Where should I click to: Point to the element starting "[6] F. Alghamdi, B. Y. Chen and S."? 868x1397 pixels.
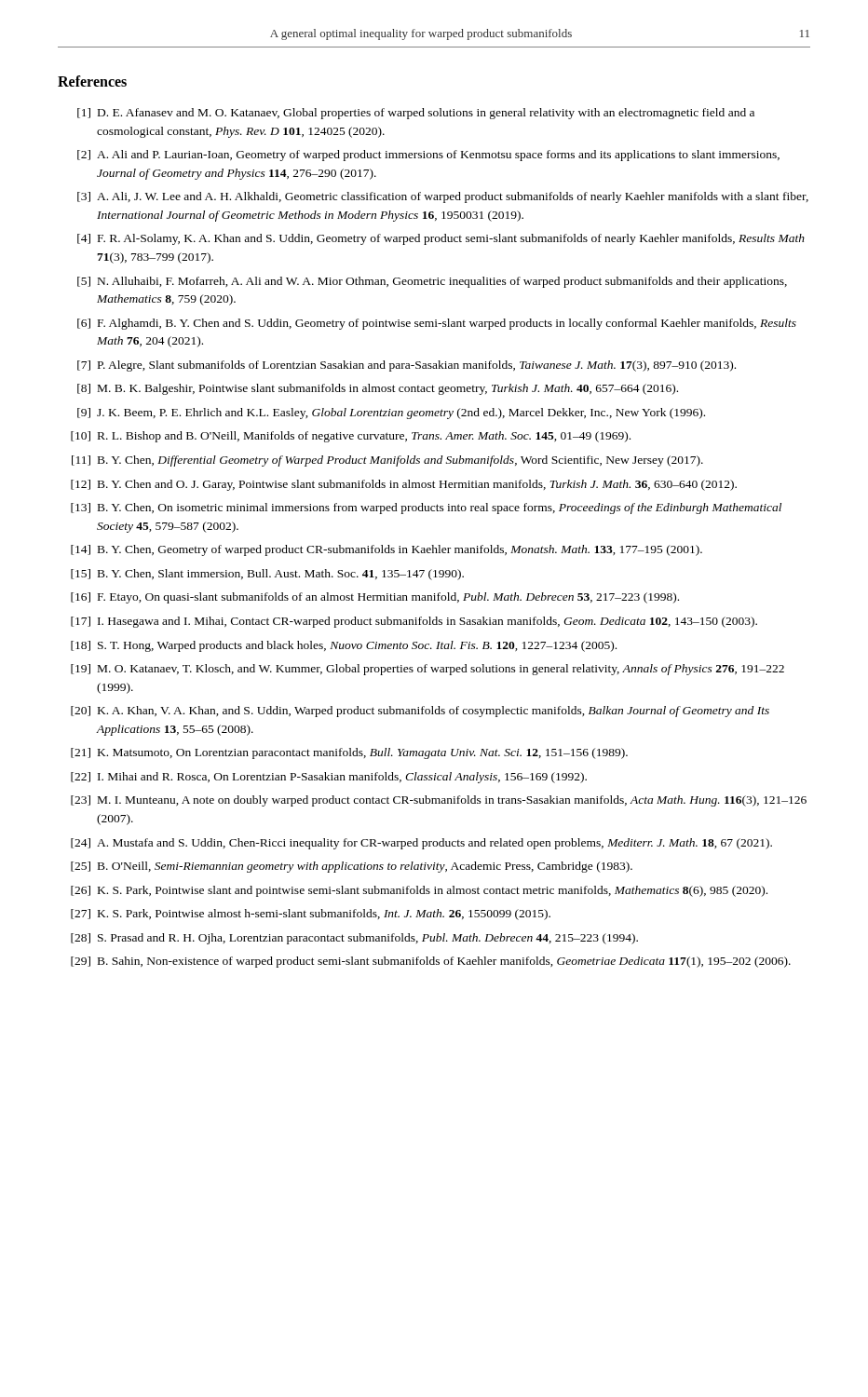pos(434,332)
